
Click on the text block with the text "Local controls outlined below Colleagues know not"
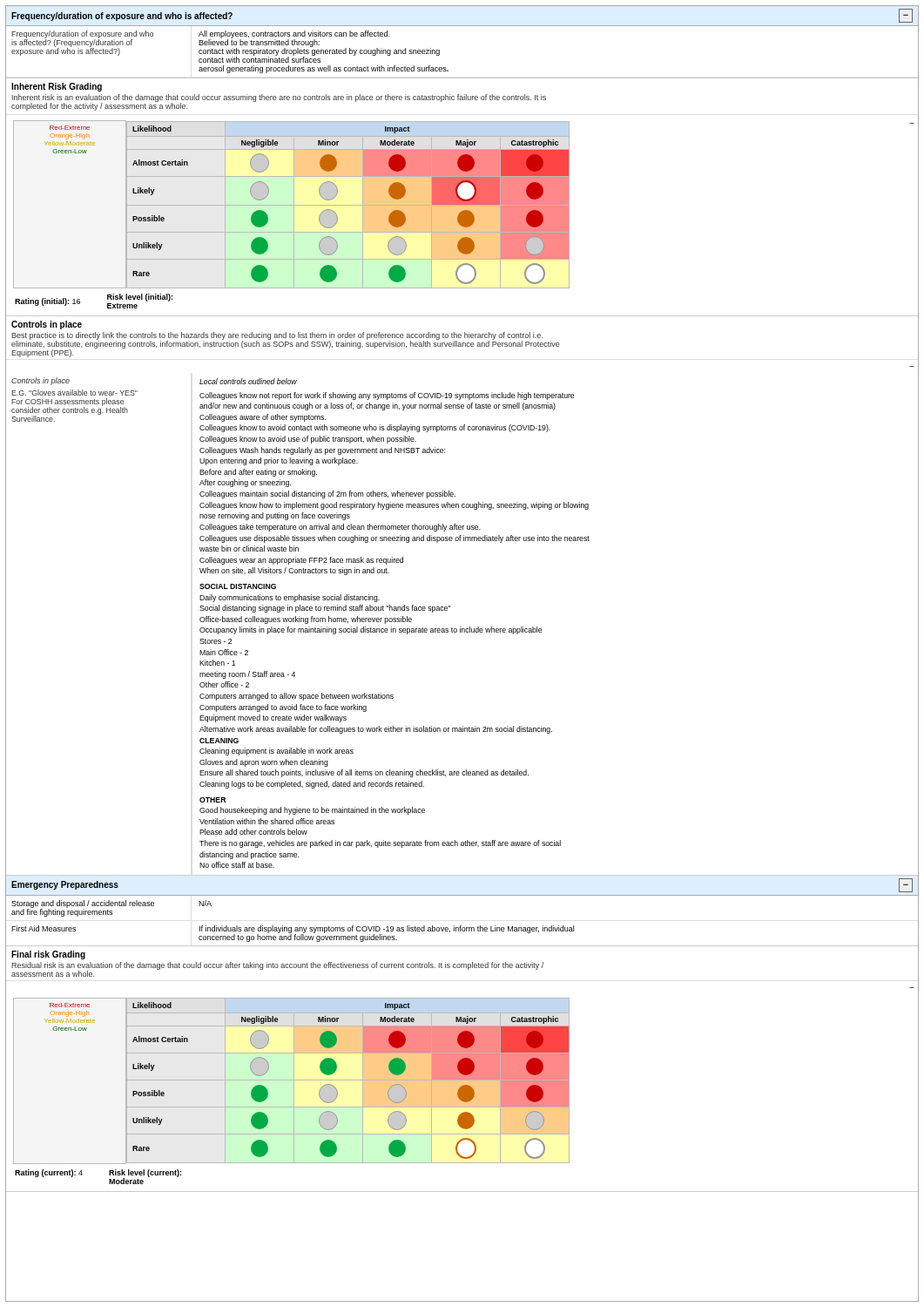point(248,381)
